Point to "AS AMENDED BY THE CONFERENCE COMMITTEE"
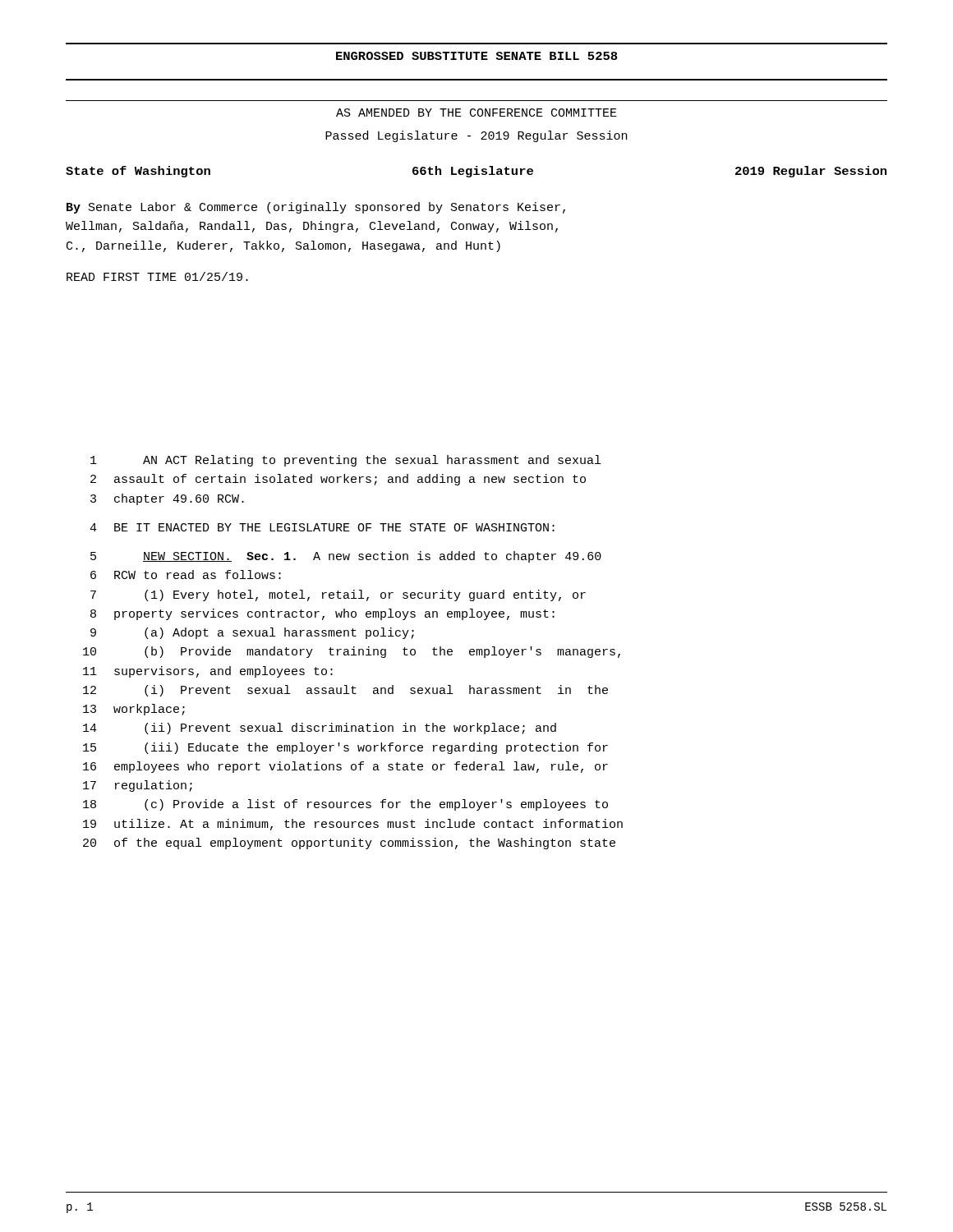953x1232 pixels. tap(476, 114)
